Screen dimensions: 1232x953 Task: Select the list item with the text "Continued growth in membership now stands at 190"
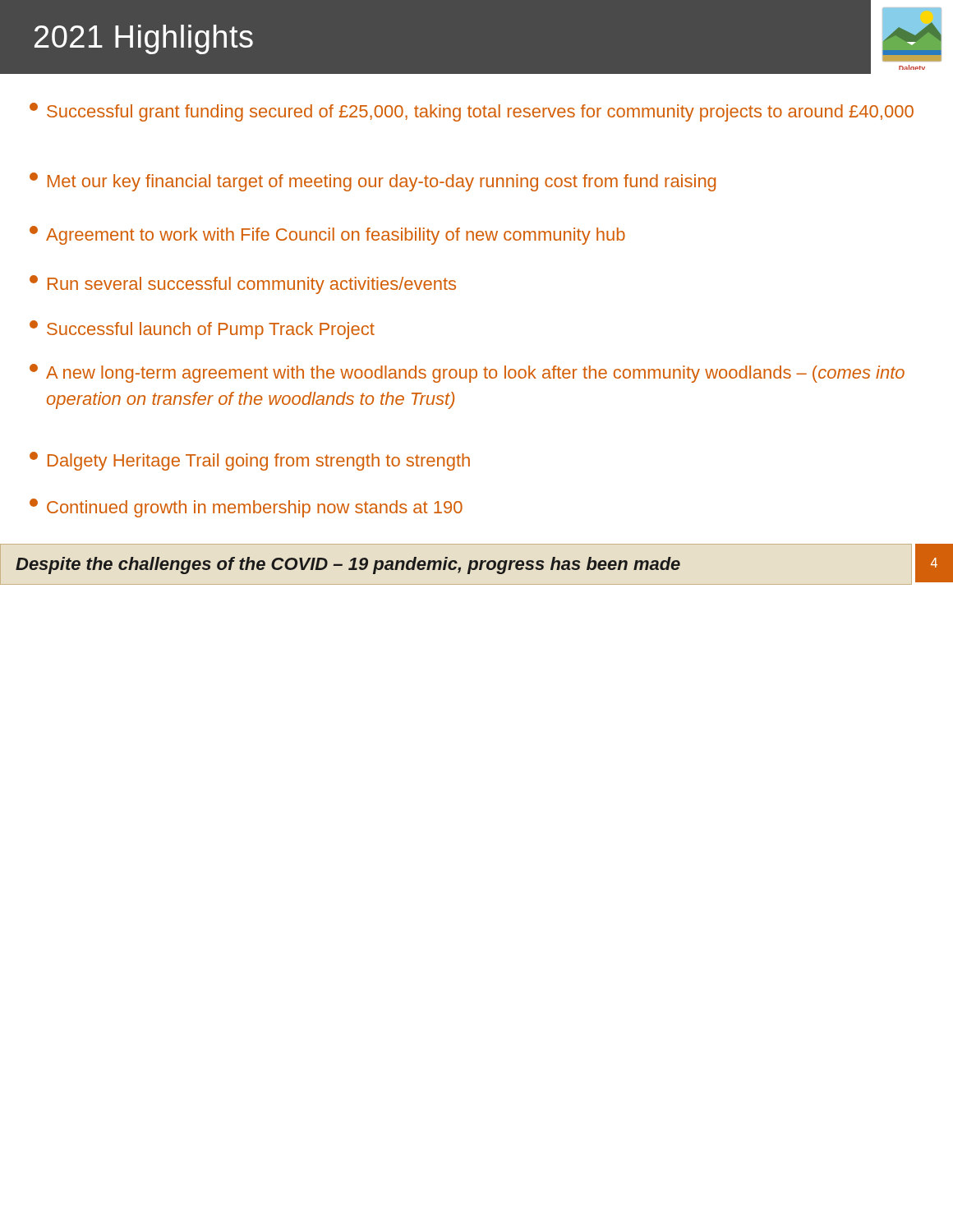click(x=246, y=508)
